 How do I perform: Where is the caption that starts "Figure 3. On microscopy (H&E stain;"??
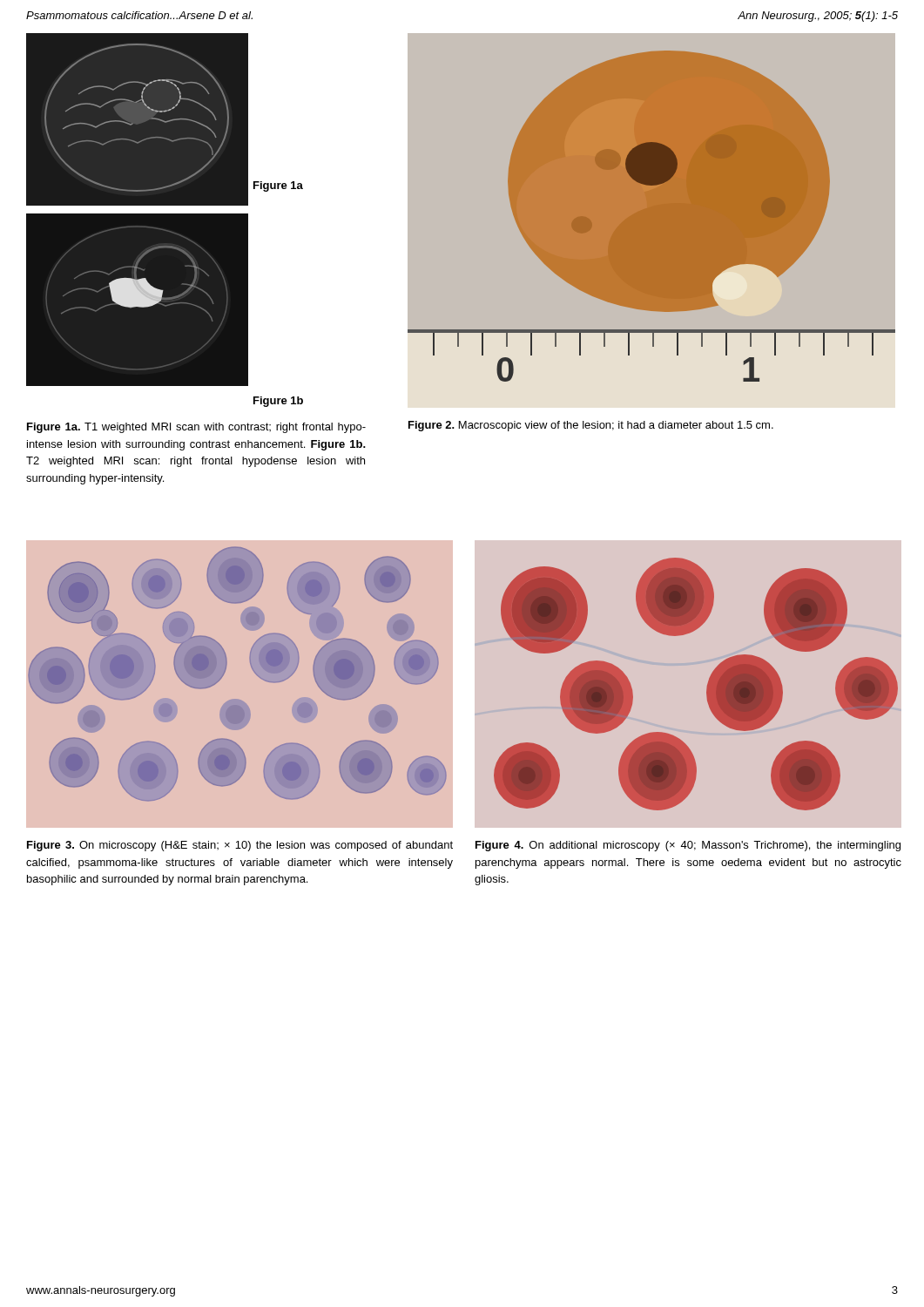tap(240, 862)
